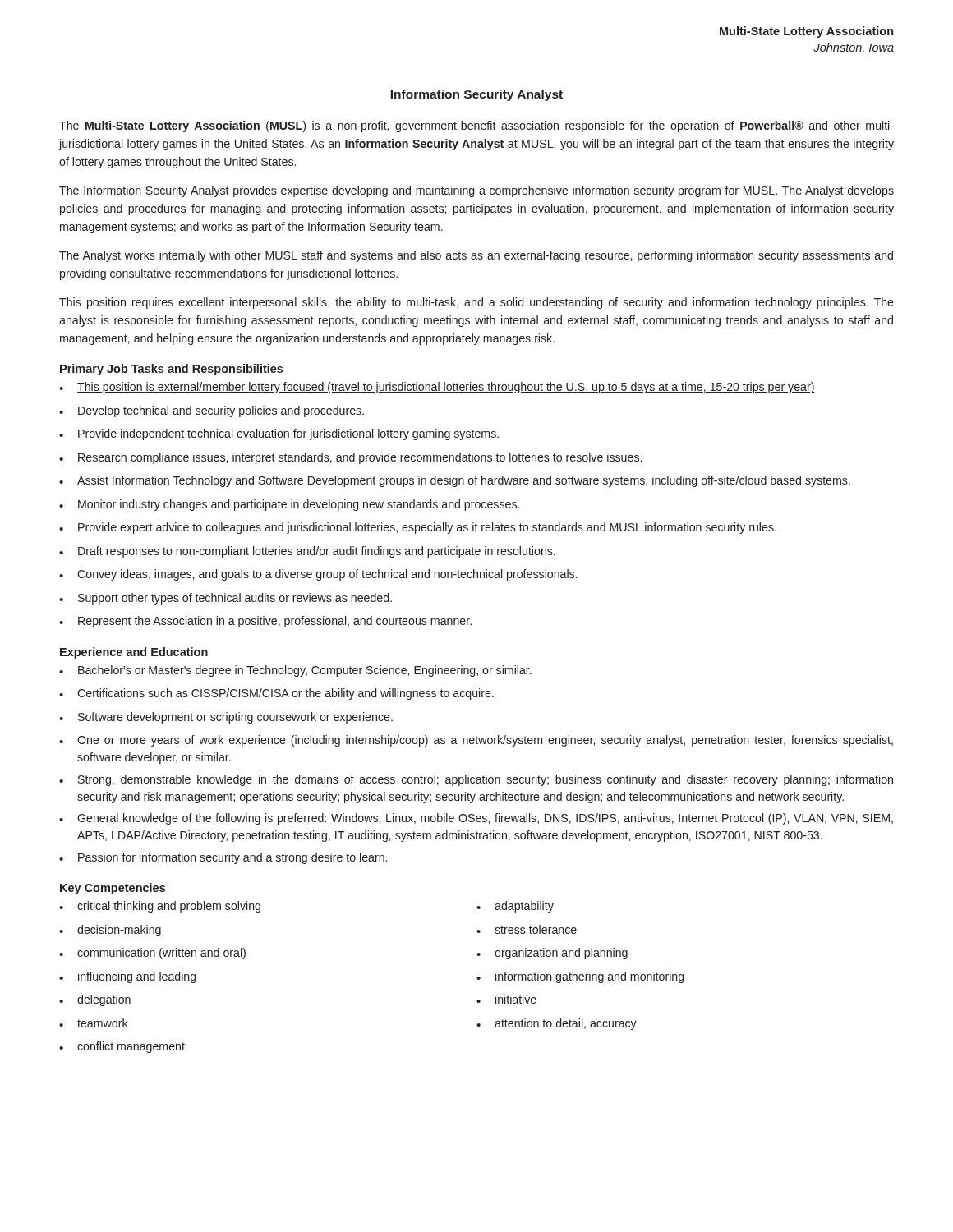The height and width of the screenshot is (1232, 953).
Task: Click on the list item with the text "• decision-making"
Action: pyautogui.click(x=110, y=931)
